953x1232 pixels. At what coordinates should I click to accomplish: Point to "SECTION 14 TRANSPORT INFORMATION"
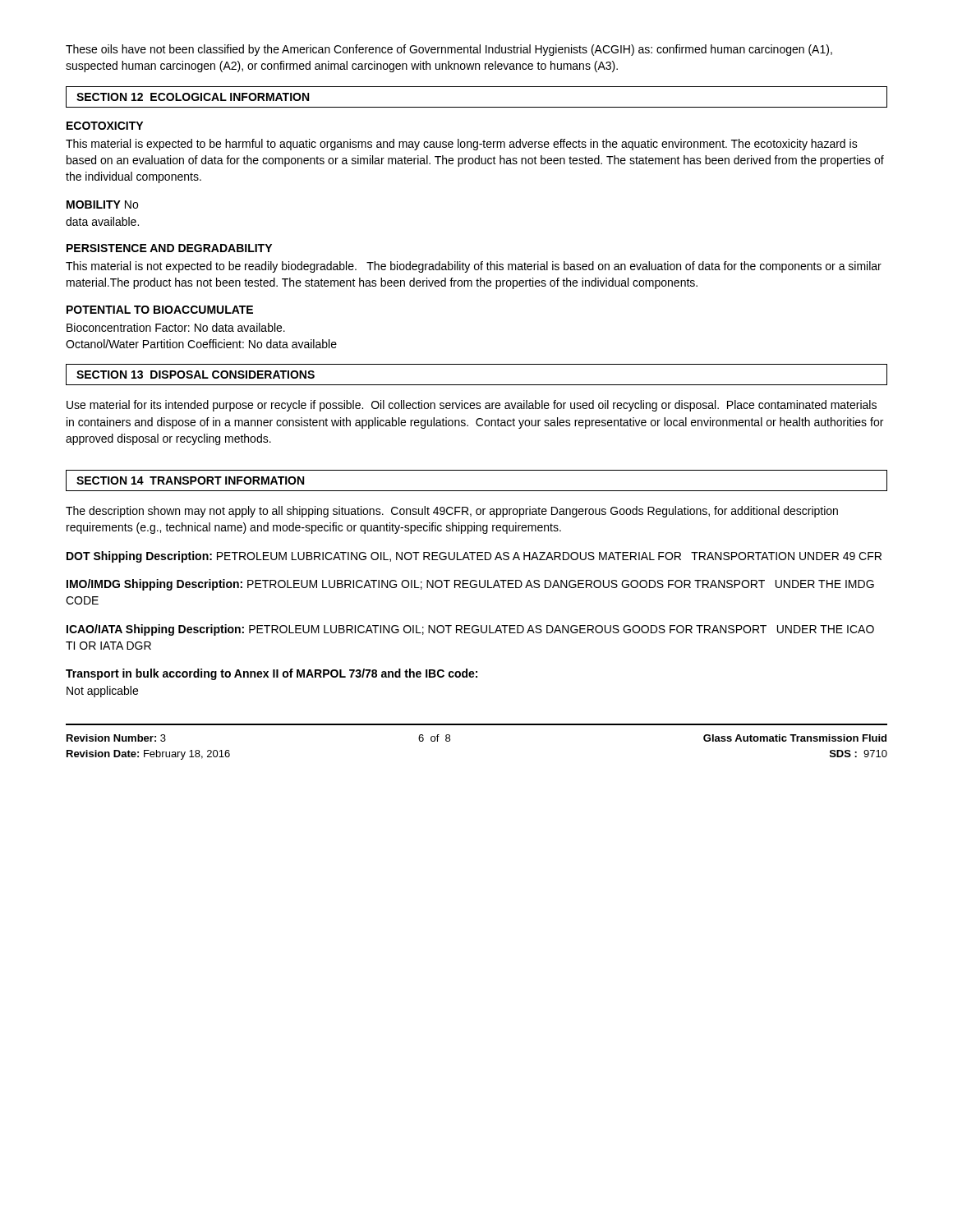click(x=189, y=481)
